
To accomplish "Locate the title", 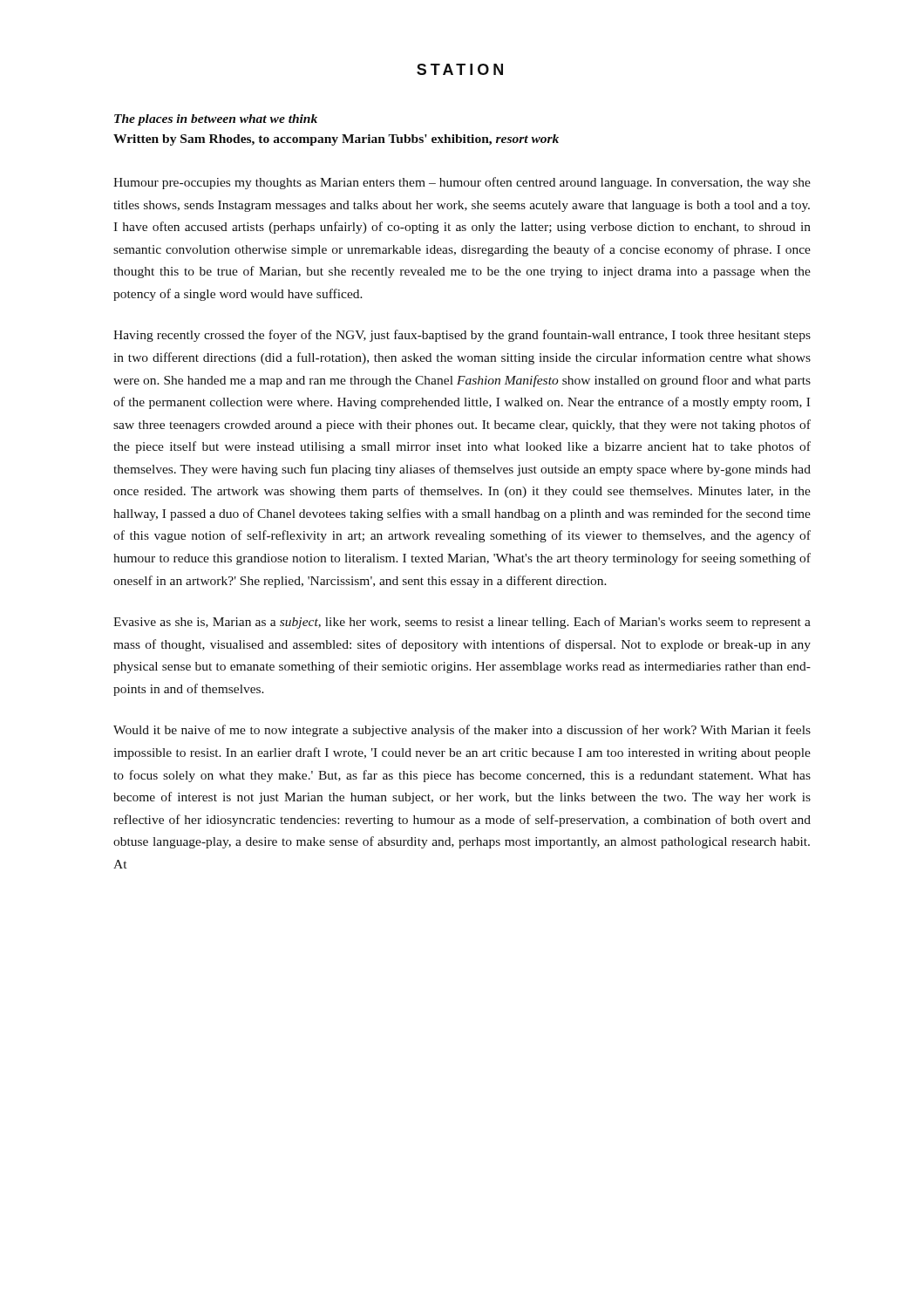I will [462, 70].
